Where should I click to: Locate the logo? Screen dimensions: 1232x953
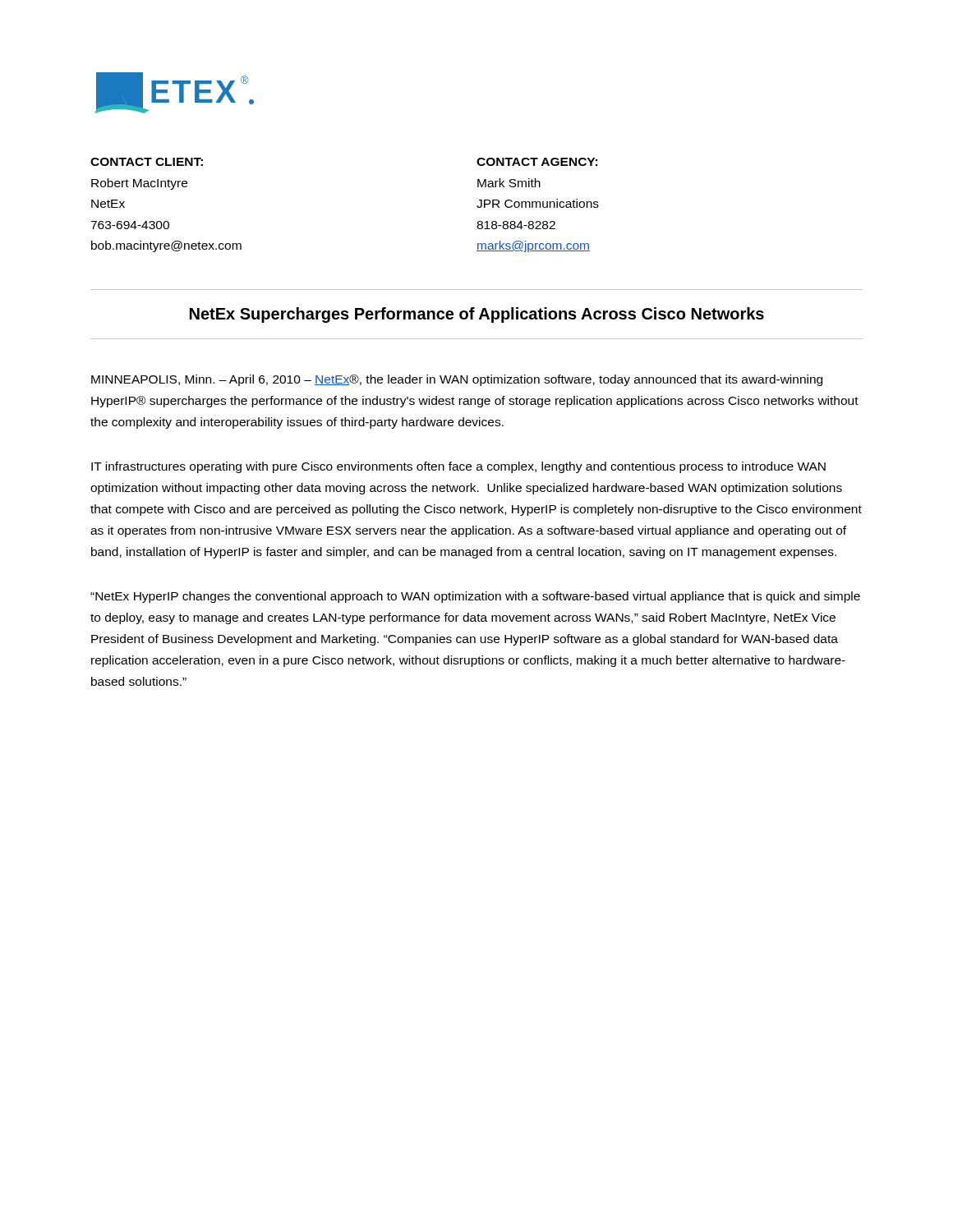click(476, 97)
